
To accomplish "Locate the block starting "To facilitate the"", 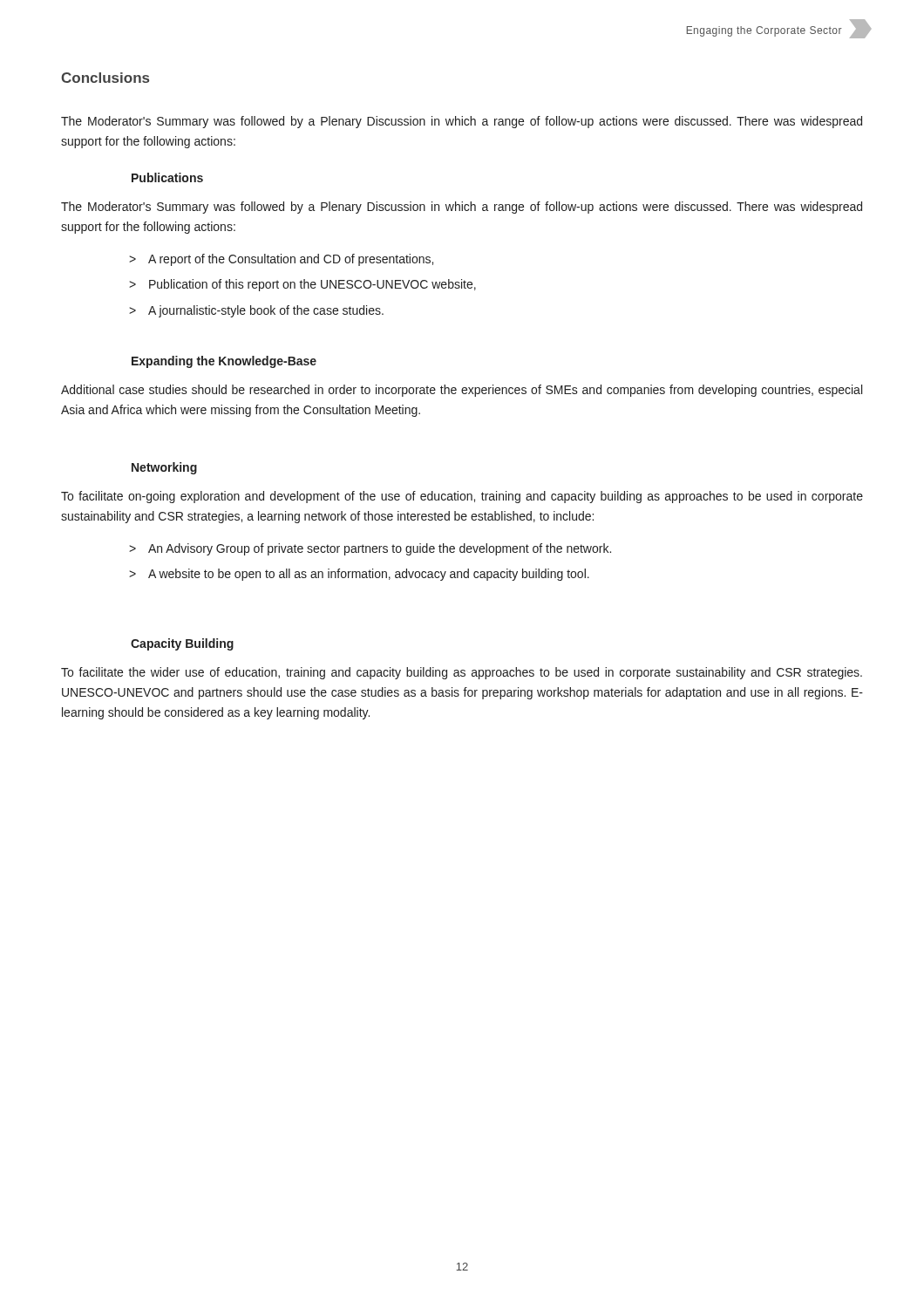I will (x=462, y=693).
